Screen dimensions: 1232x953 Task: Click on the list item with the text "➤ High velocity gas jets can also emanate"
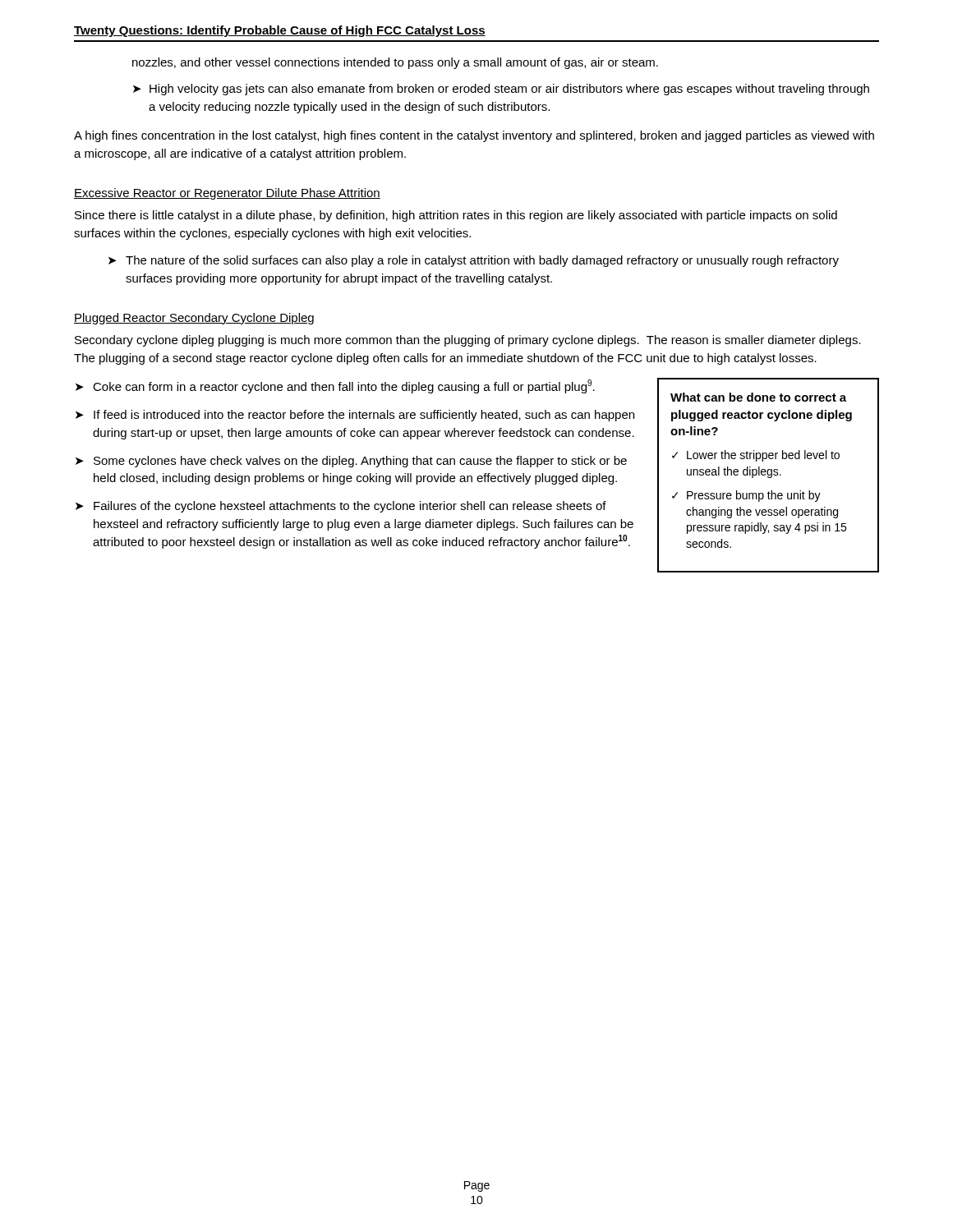click(505, 97)
